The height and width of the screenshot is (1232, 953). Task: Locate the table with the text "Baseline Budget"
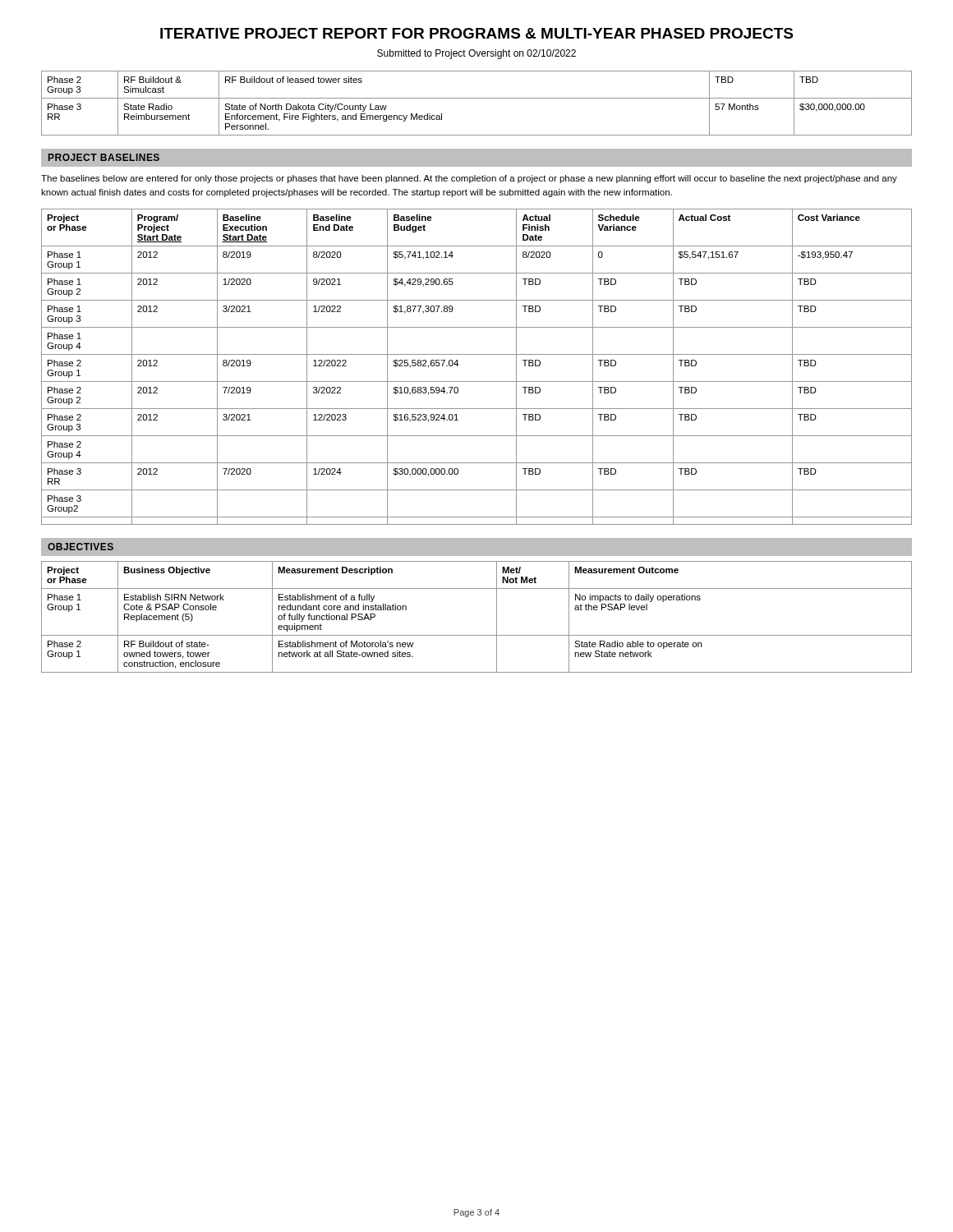(x=476, y=366)
